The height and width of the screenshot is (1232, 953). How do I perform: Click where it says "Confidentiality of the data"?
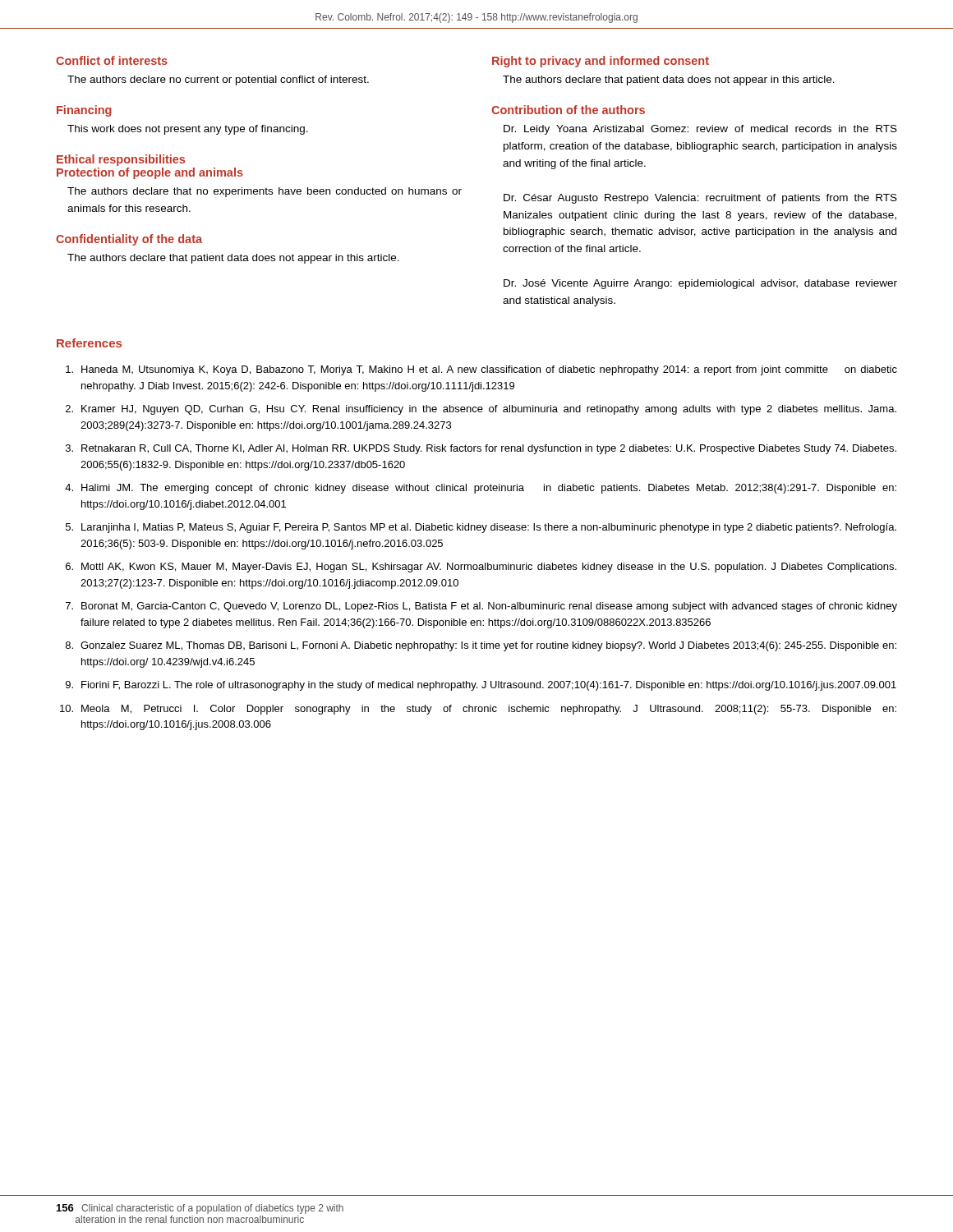(129, 239)
